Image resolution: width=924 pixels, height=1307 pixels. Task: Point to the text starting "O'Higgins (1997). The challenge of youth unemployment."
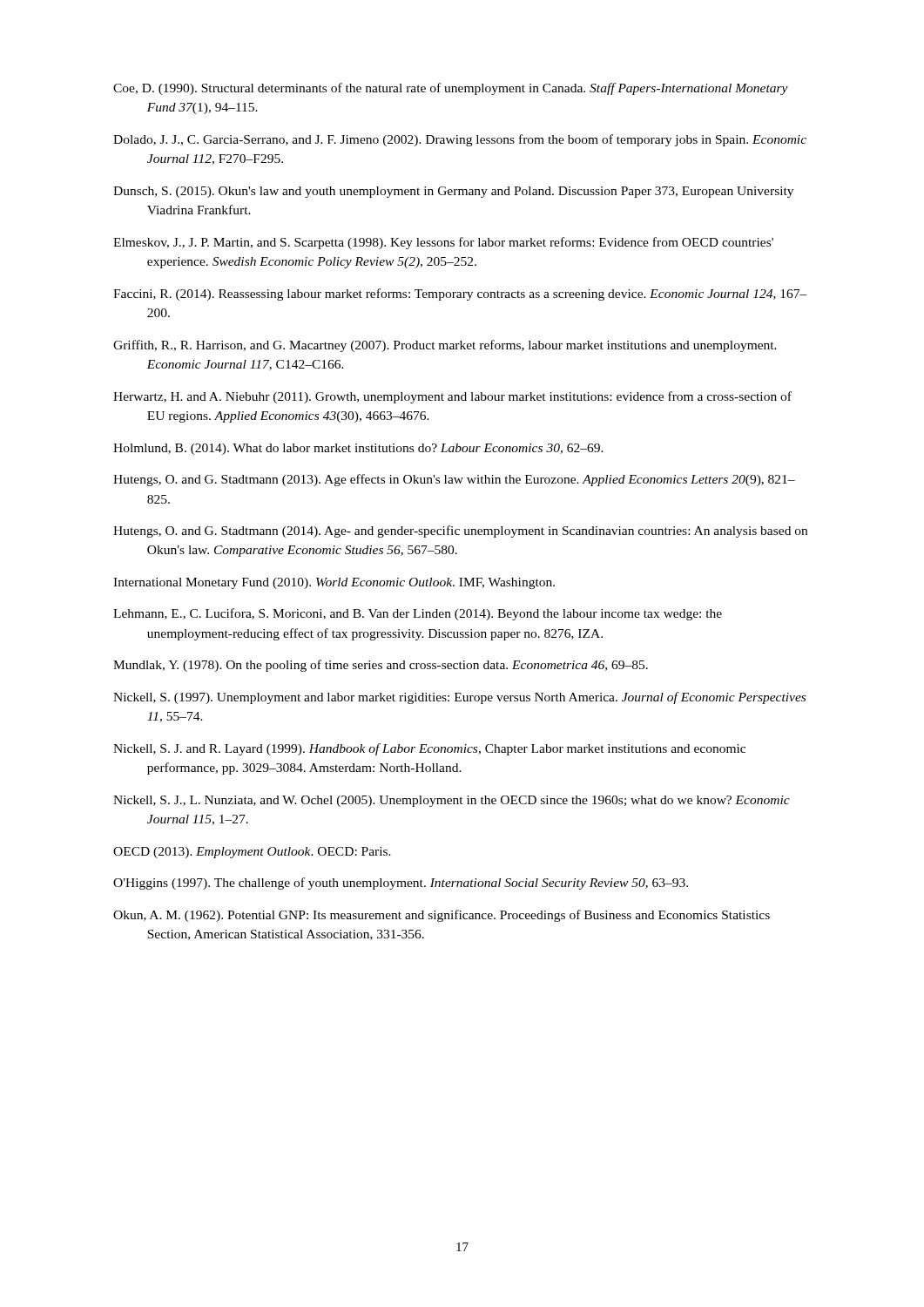click(x=462, y=883)
